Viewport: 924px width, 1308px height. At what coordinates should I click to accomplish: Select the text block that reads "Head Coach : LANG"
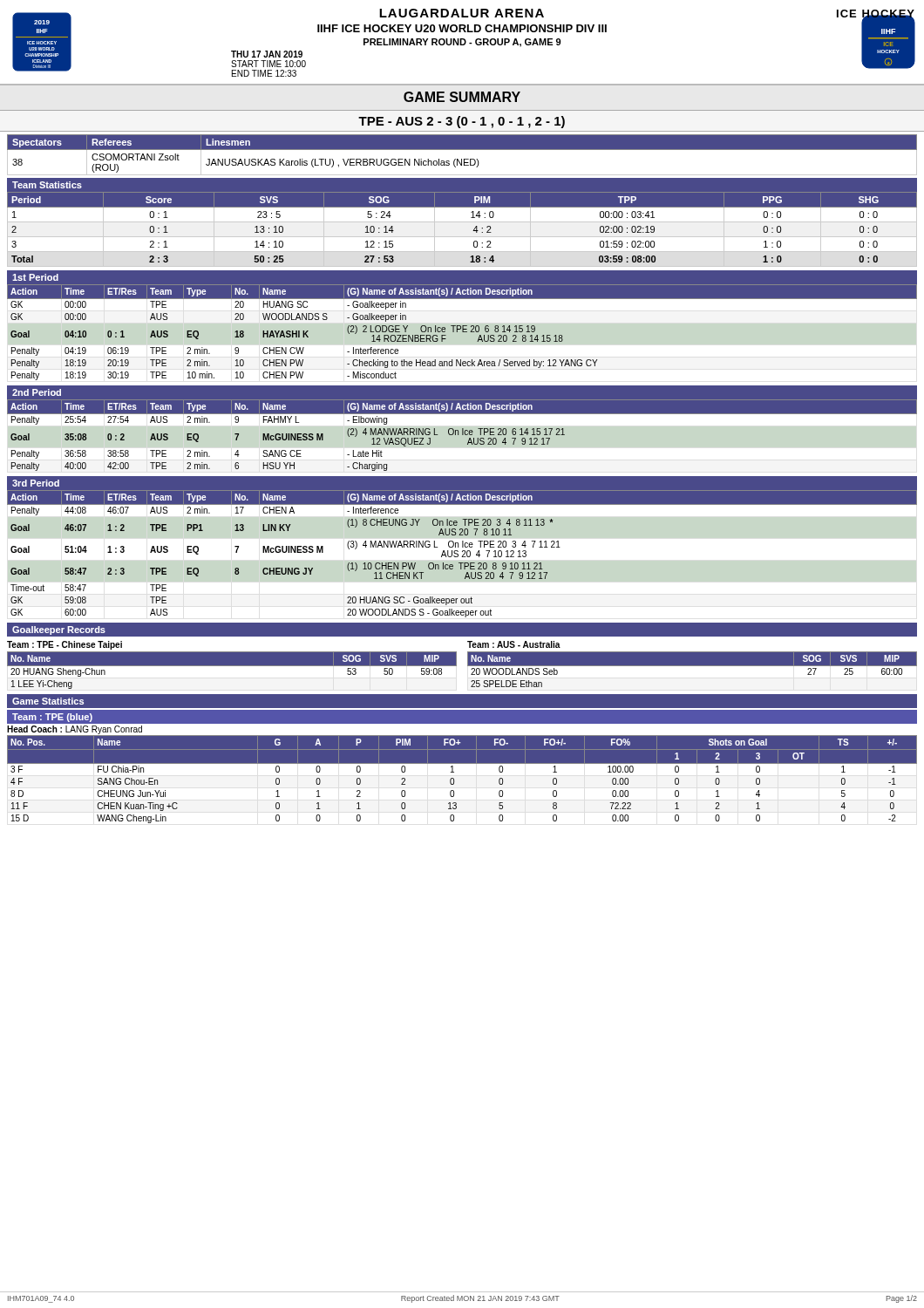tap(75, 729)
